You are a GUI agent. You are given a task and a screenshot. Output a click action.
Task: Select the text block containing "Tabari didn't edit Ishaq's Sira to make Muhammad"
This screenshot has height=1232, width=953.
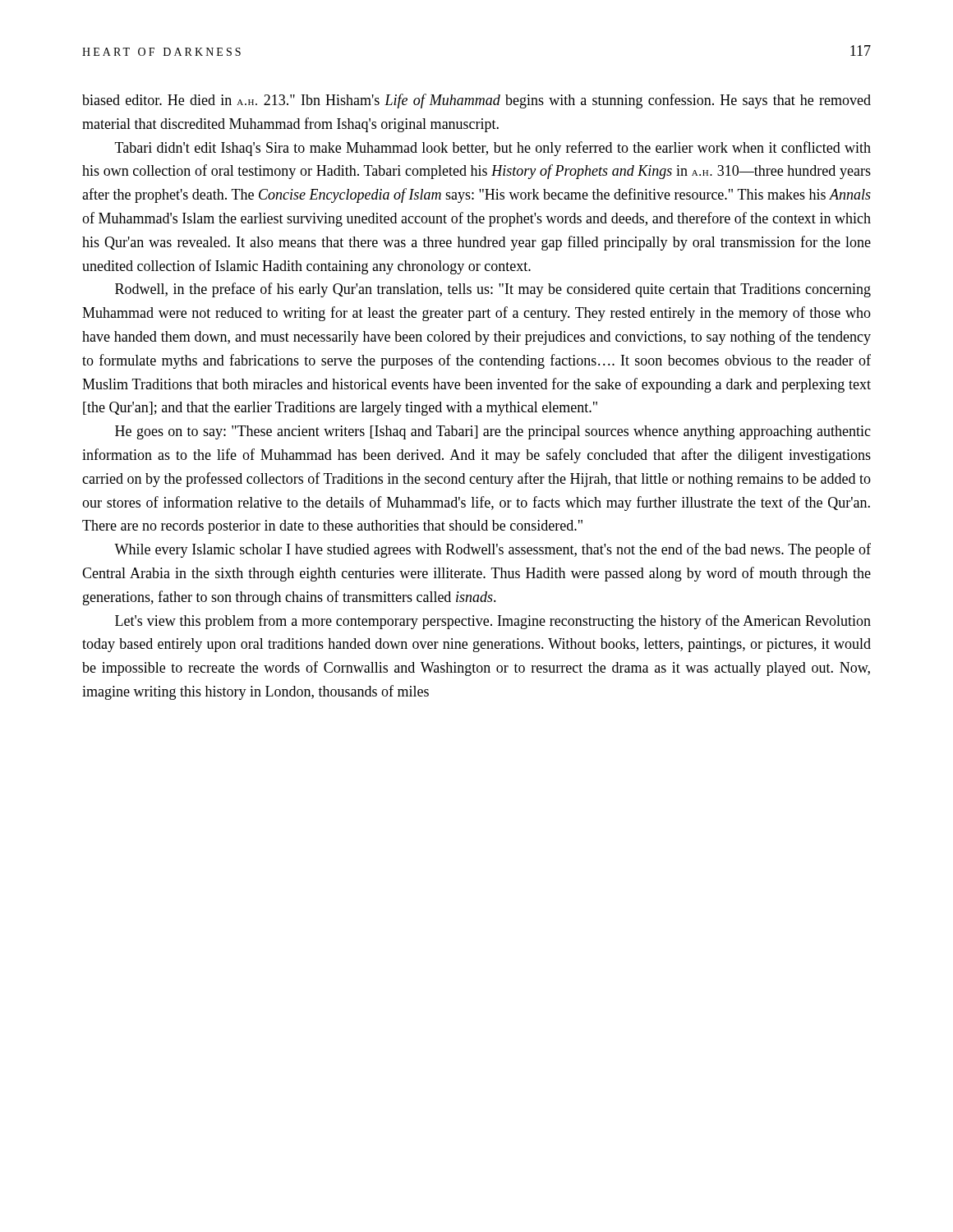tap(476, 207)
